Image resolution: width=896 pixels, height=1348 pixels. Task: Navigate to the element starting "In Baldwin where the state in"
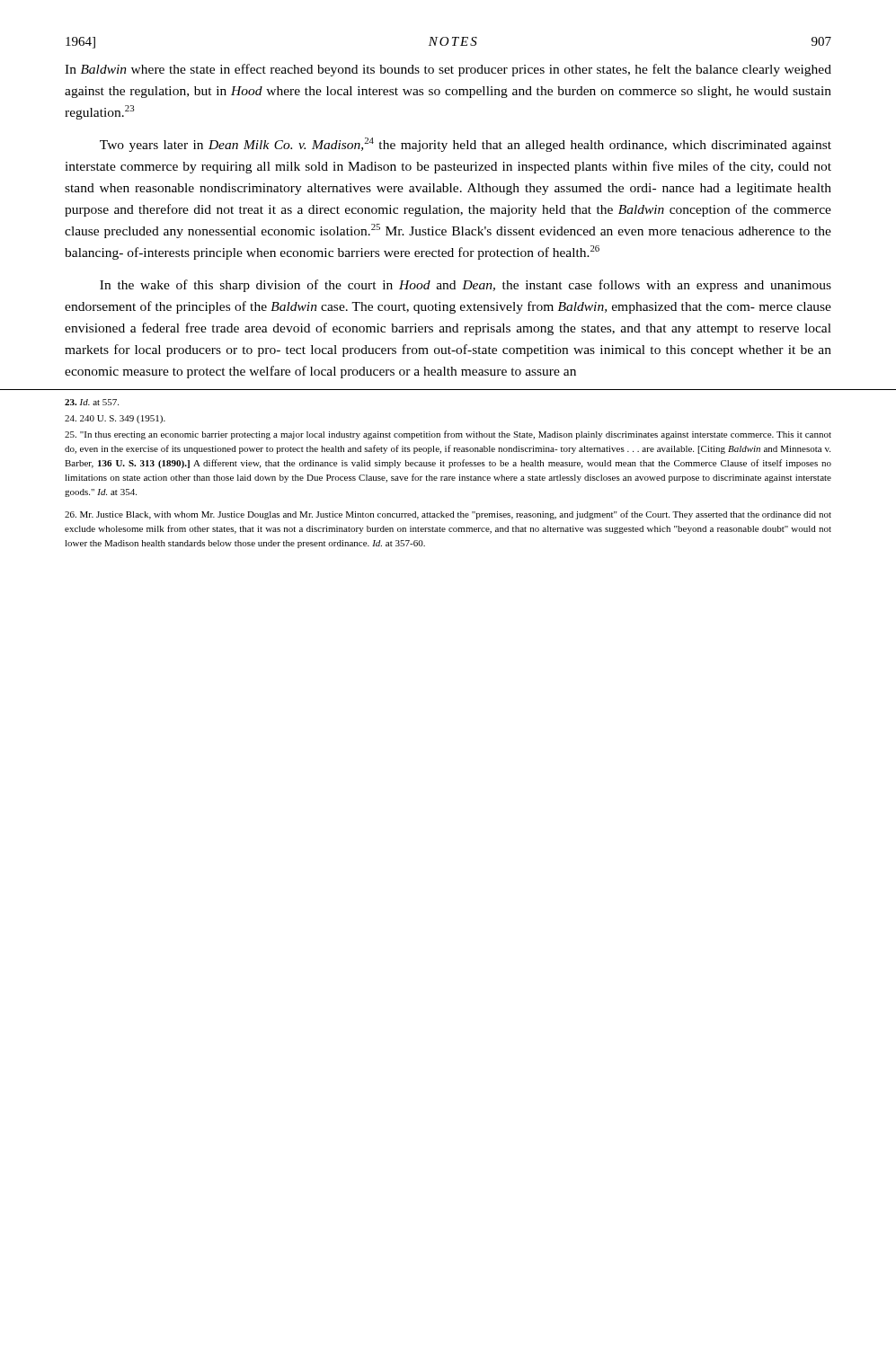448,91
